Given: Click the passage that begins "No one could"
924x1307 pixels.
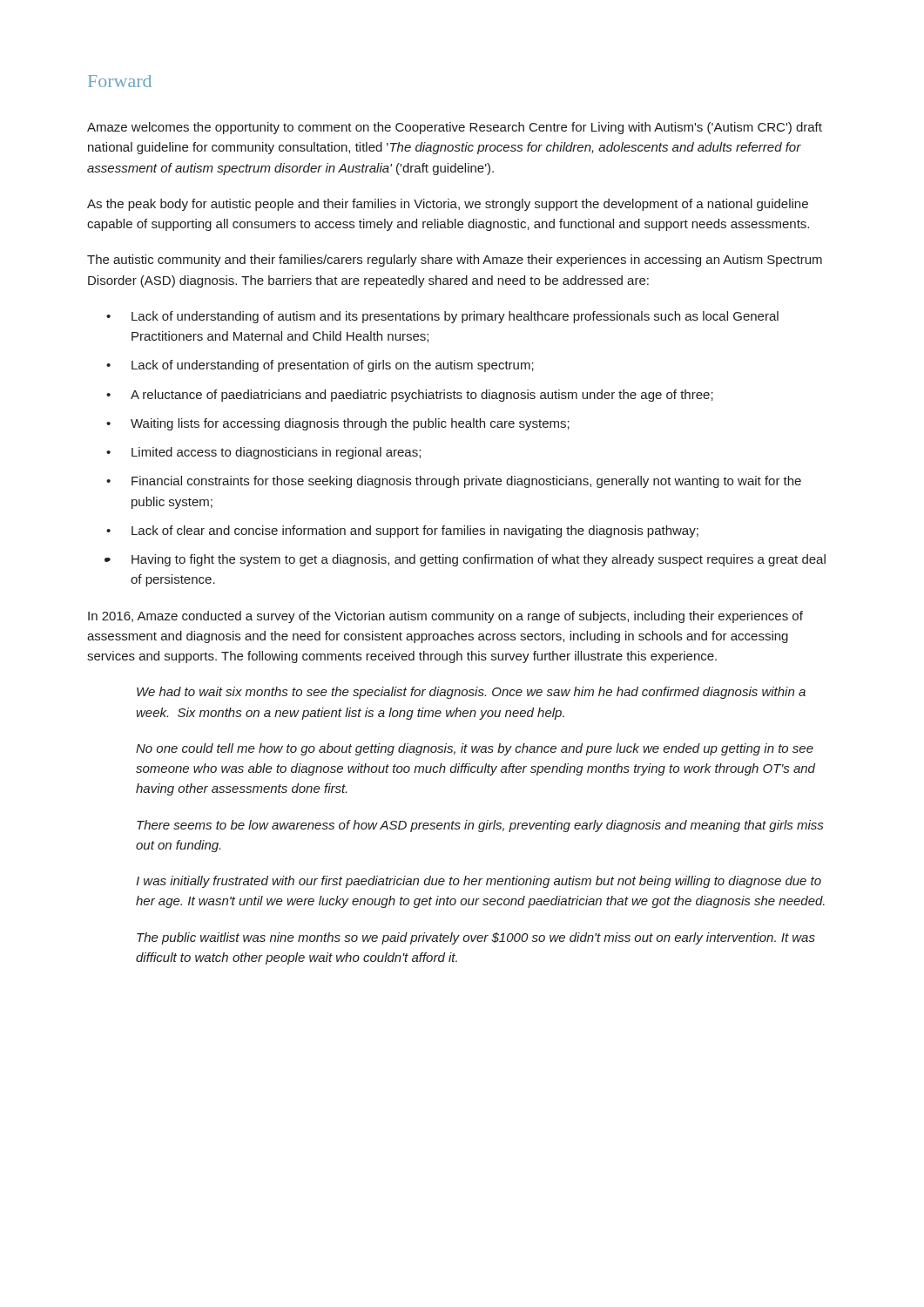Looking at the screenshot, I should [x=475, y=768].
